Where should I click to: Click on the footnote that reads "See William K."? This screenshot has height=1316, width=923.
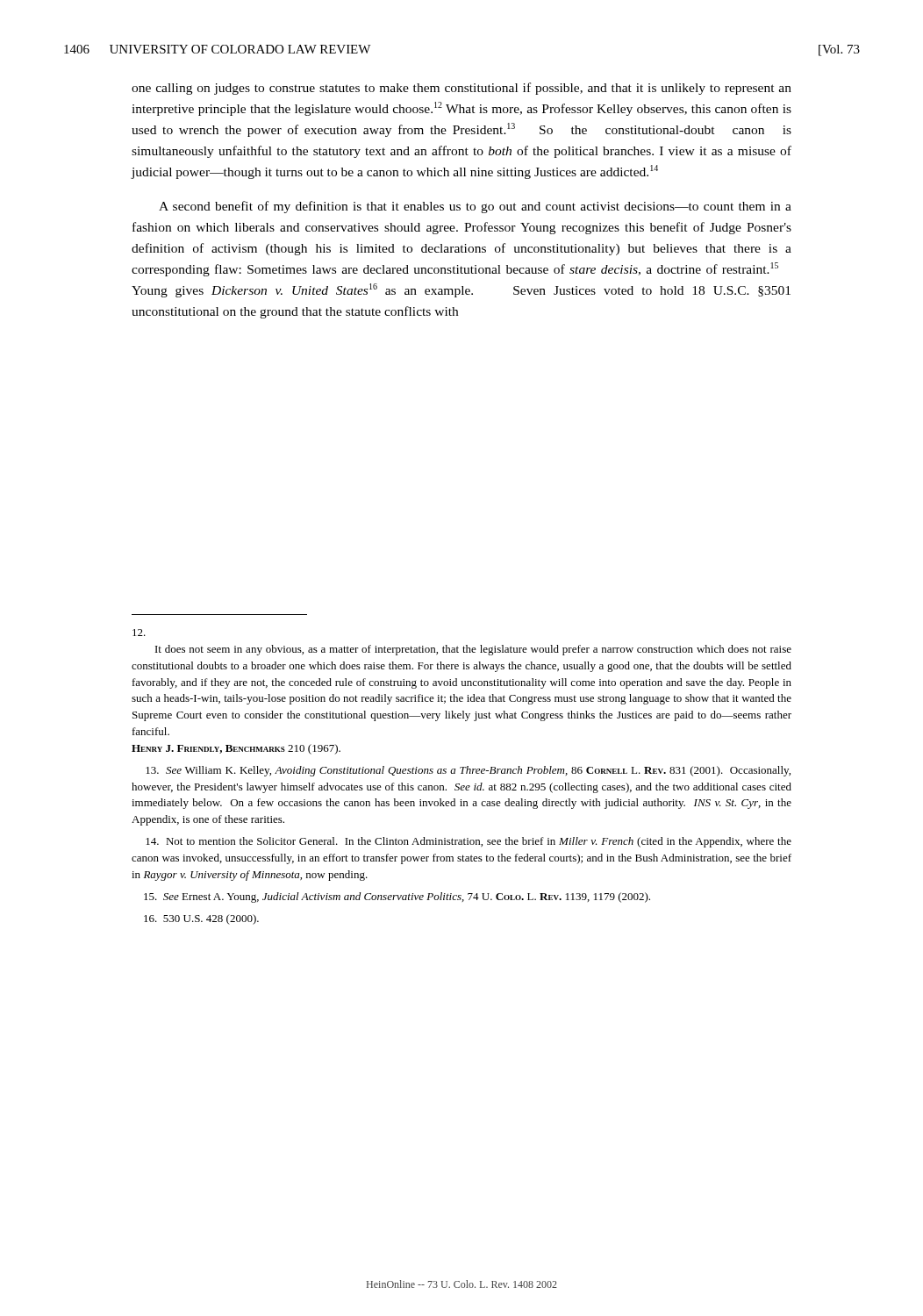(462, 795)
